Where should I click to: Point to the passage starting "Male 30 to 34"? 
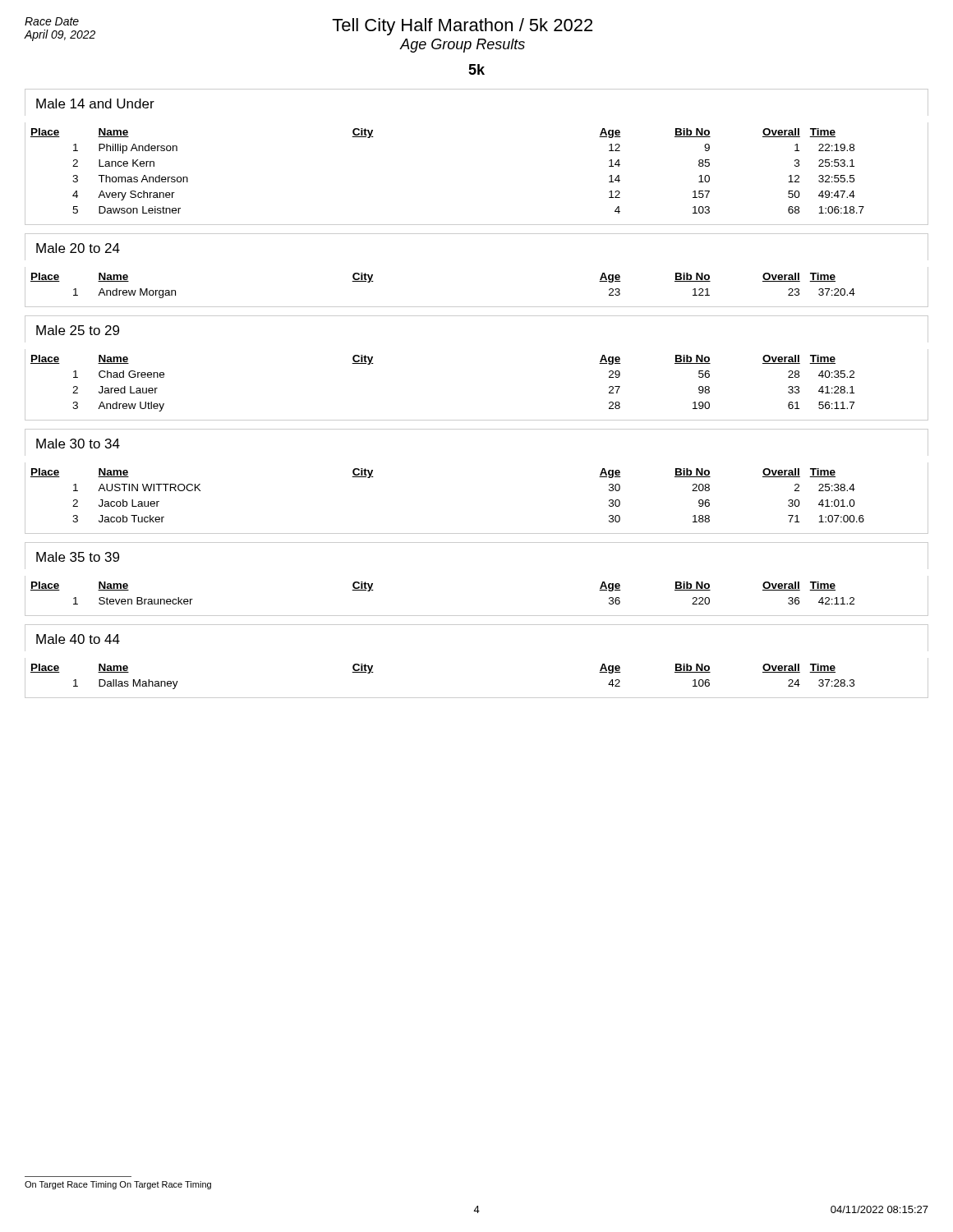point(476,443)
